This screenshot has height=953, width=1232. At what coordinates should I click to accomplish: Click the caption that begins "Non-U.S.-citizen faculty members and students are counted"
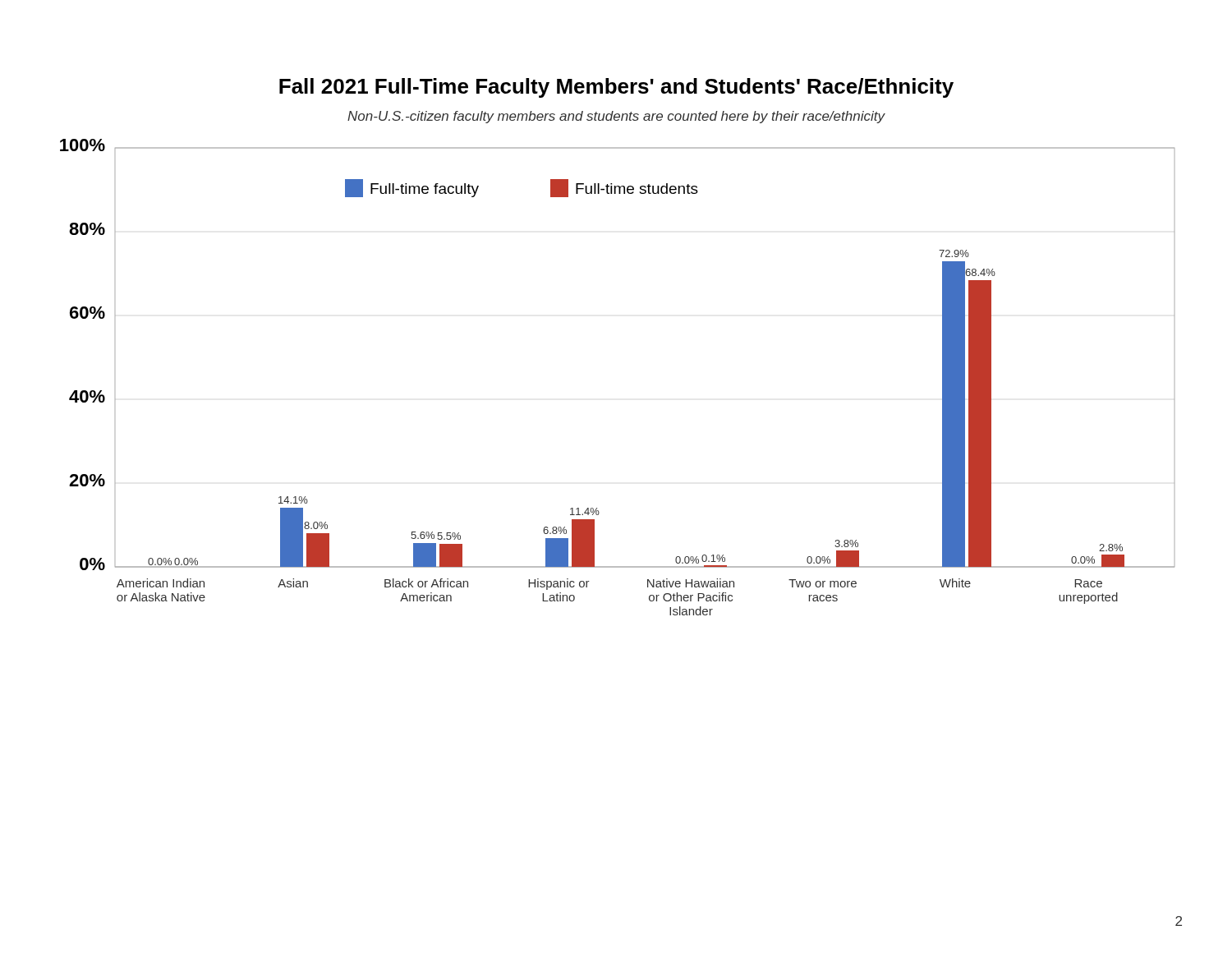point(616,116)
